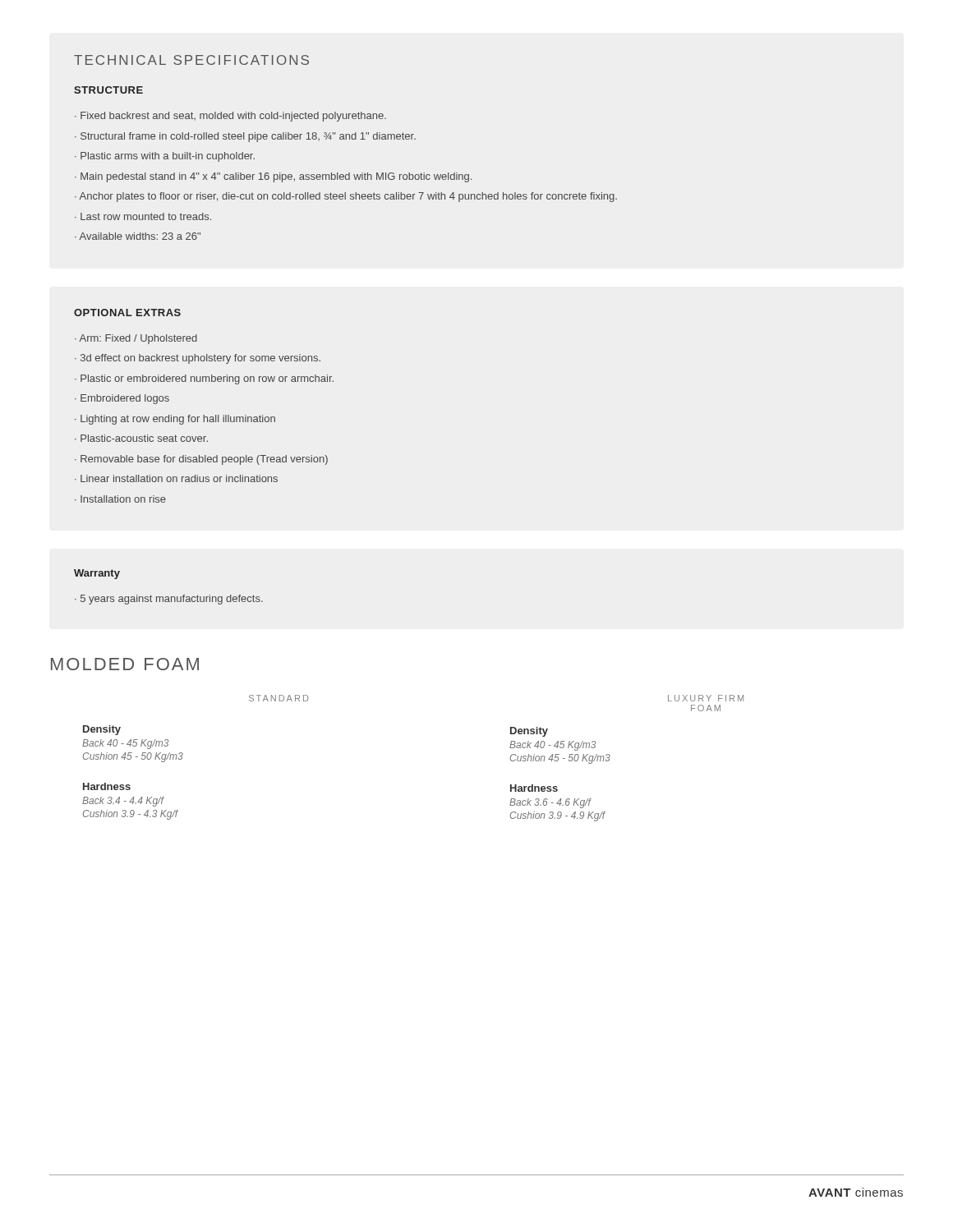Click on the text containing "Cushion 3.9 - 4.9 Kg/f"
Viewport: 953px width, 1232px height.
point(557,815)
